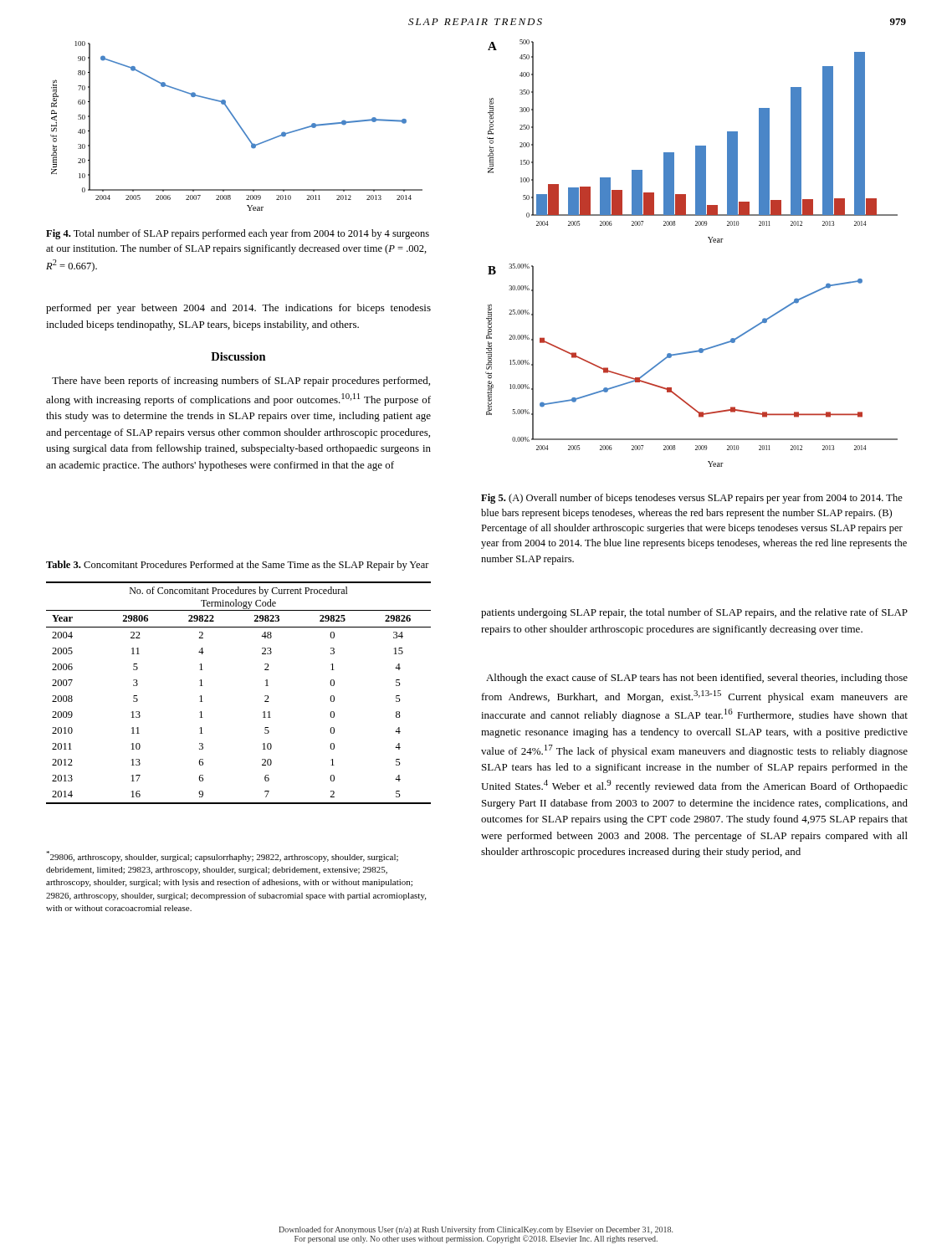Find the caption that says "Fig 4. Total number of"

coord(238,250)
